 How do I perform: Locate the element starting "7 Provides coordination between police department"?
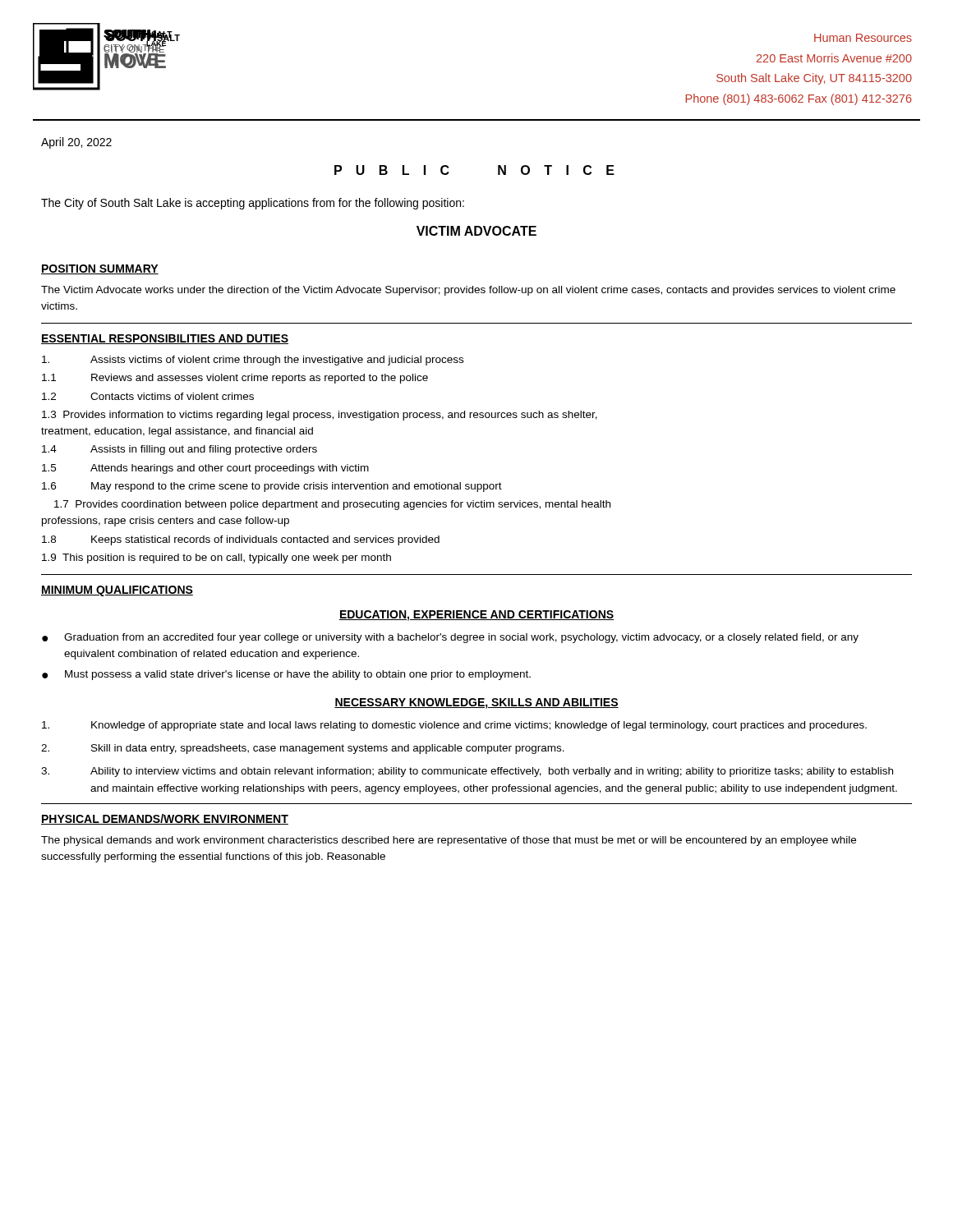[326, 512]
